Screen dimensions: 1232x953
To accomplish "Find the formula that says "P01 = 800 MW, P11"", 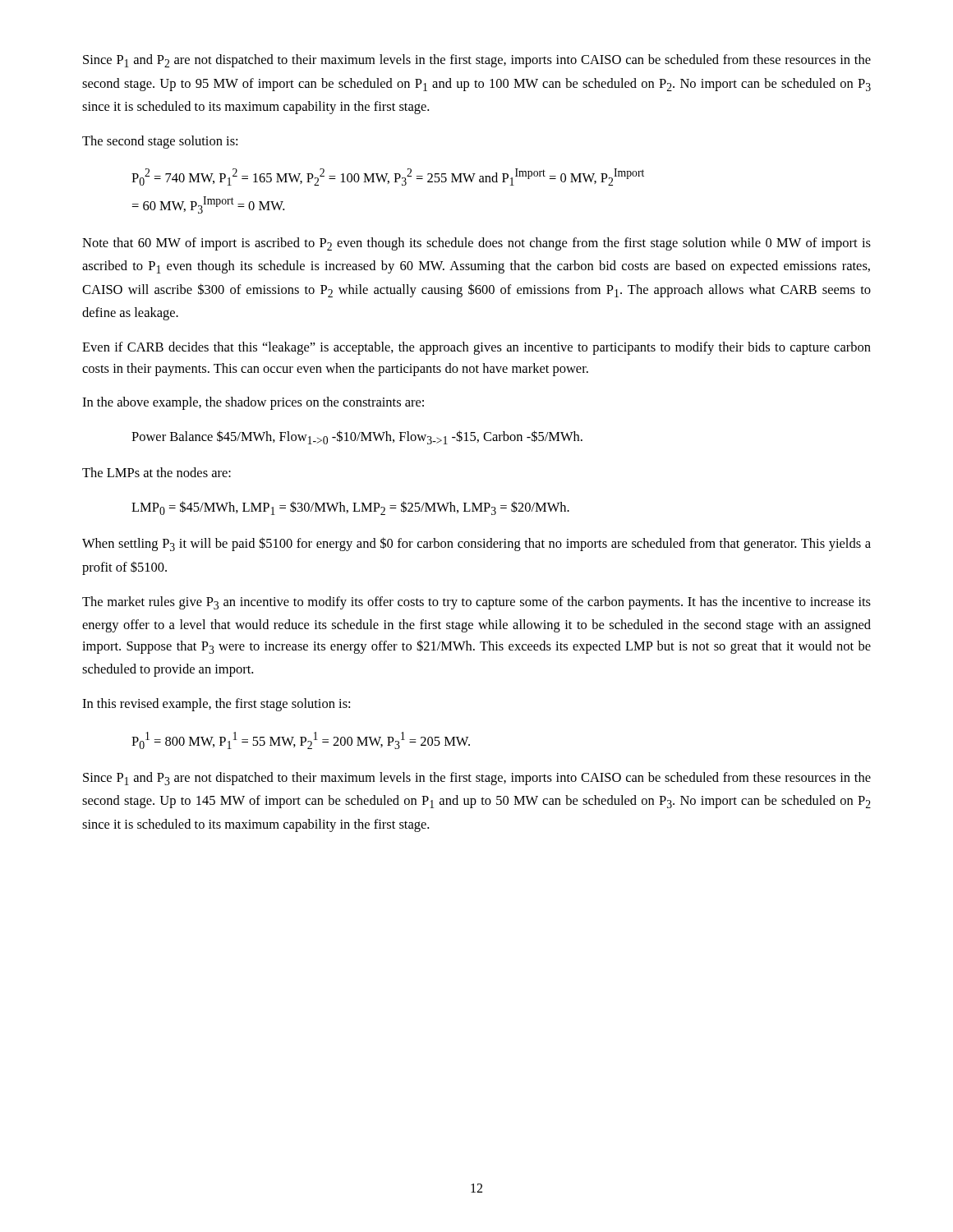I will click(301, 740).
